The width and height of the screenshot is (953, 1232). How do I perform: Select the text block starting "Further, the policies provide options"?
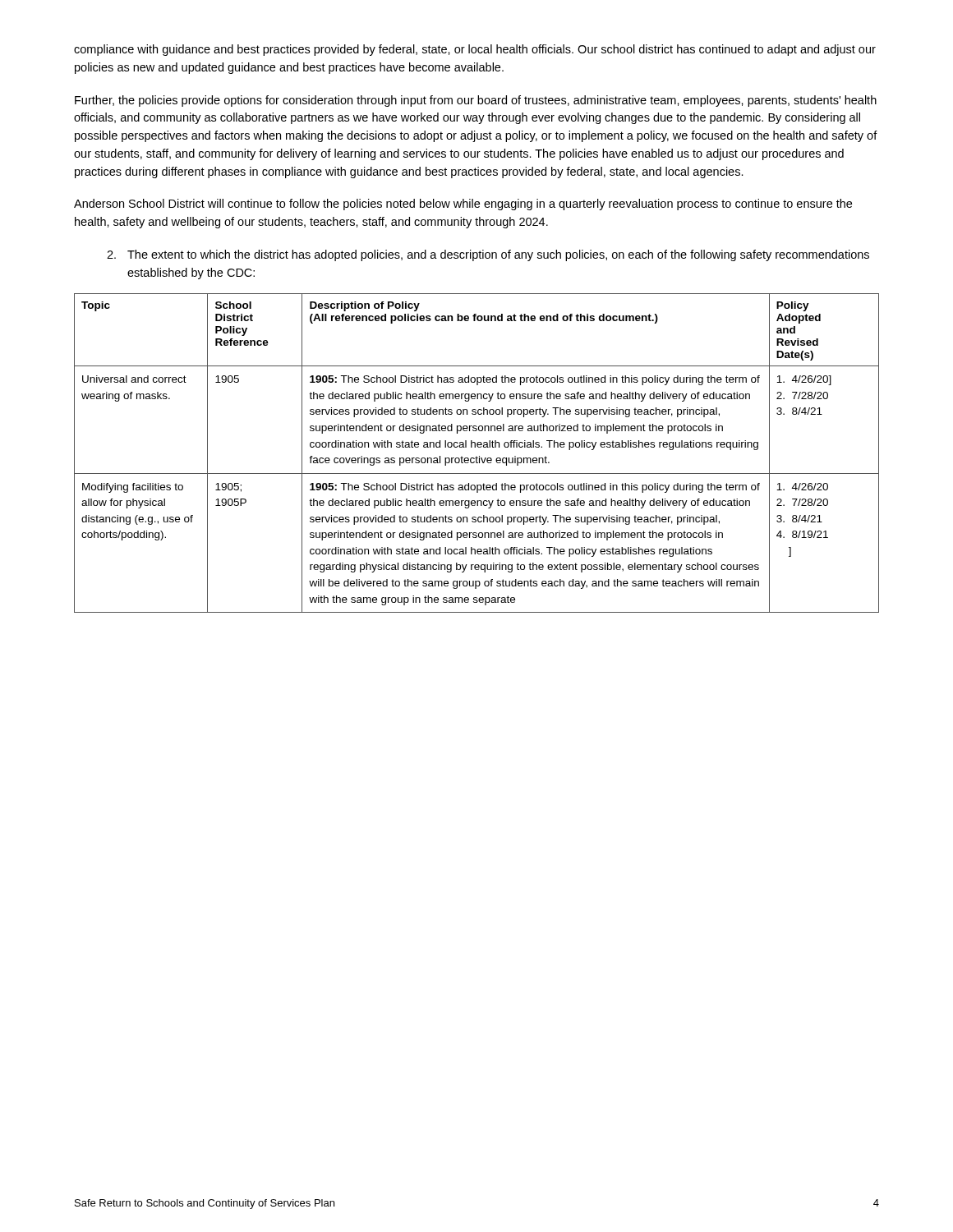tap(475, 136)
